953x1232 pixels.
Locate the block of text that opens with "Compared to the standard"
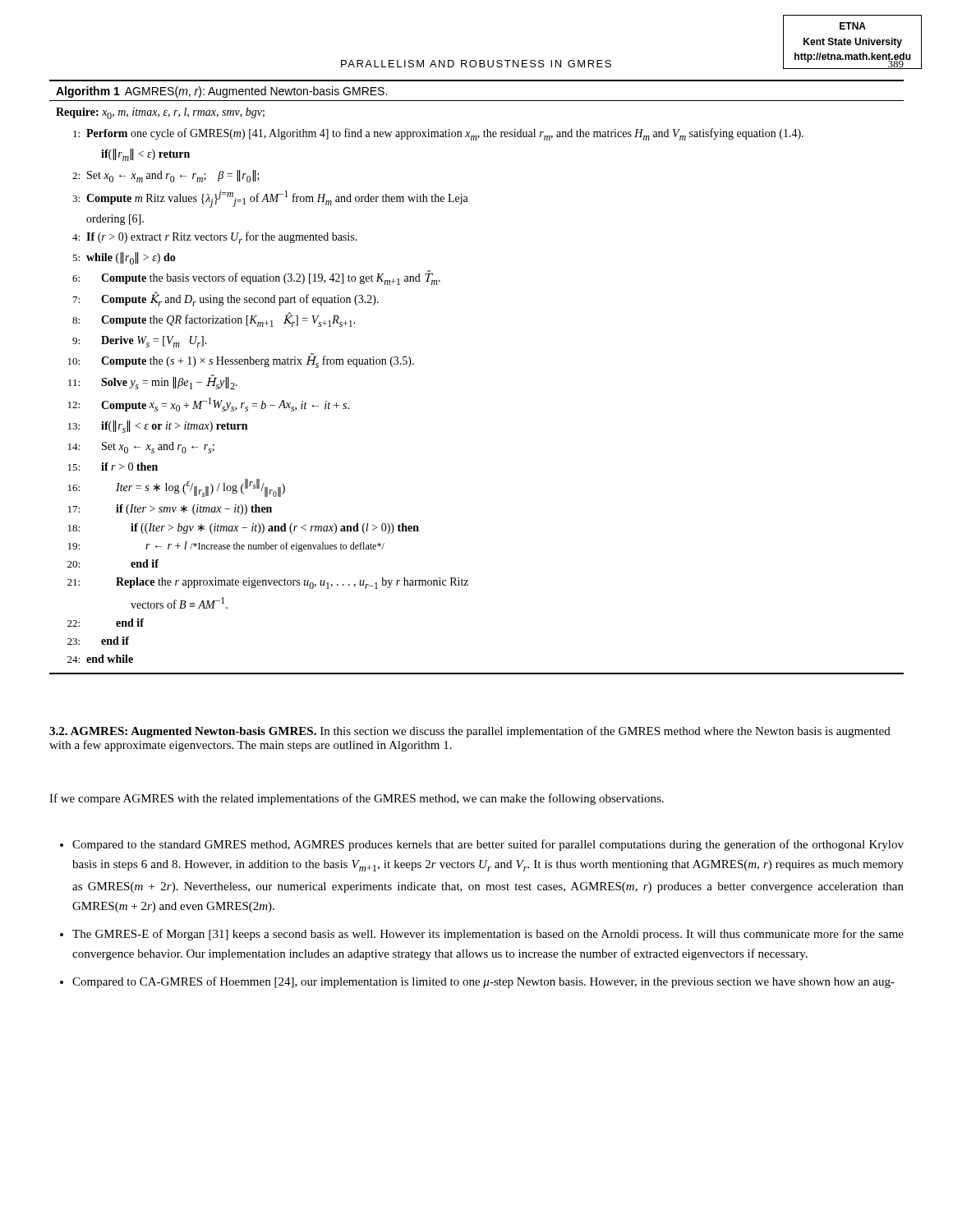488,875
